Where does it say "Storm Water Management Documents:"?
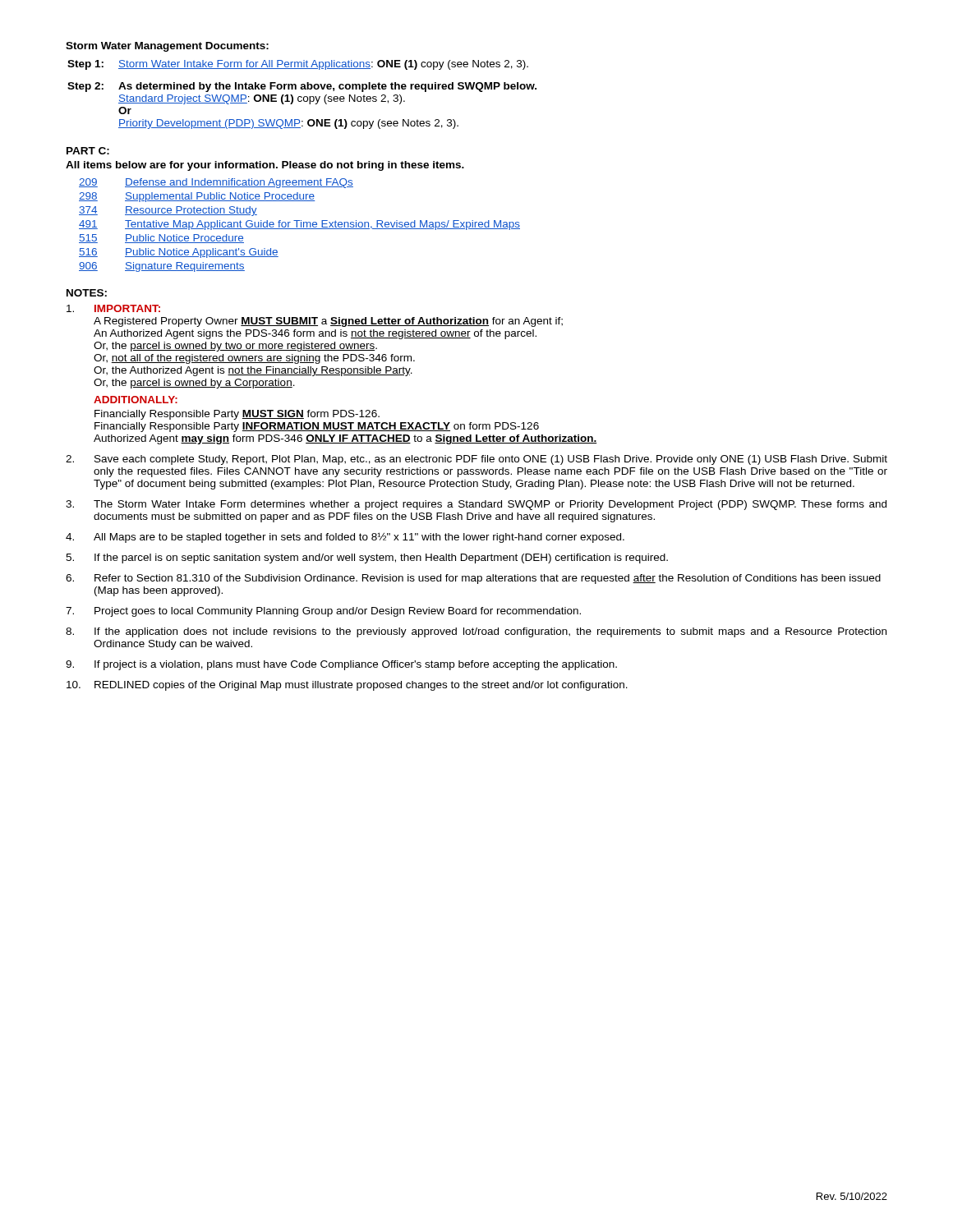This screenshot has width=953, height=1232. [x=168, y=46]
